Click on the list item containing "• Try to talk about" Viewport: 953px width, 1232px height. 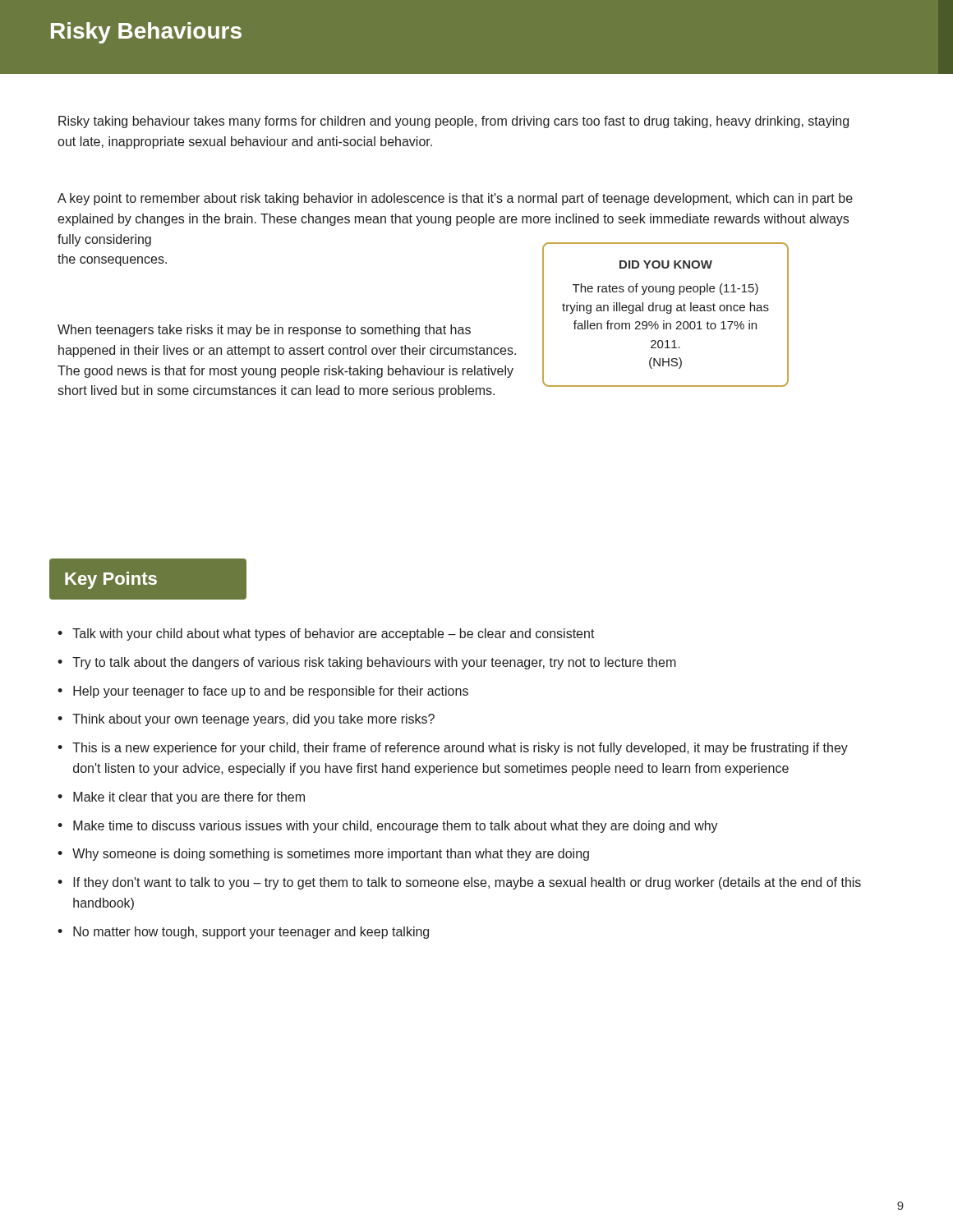pyautogui.click(x=367, y=663)
